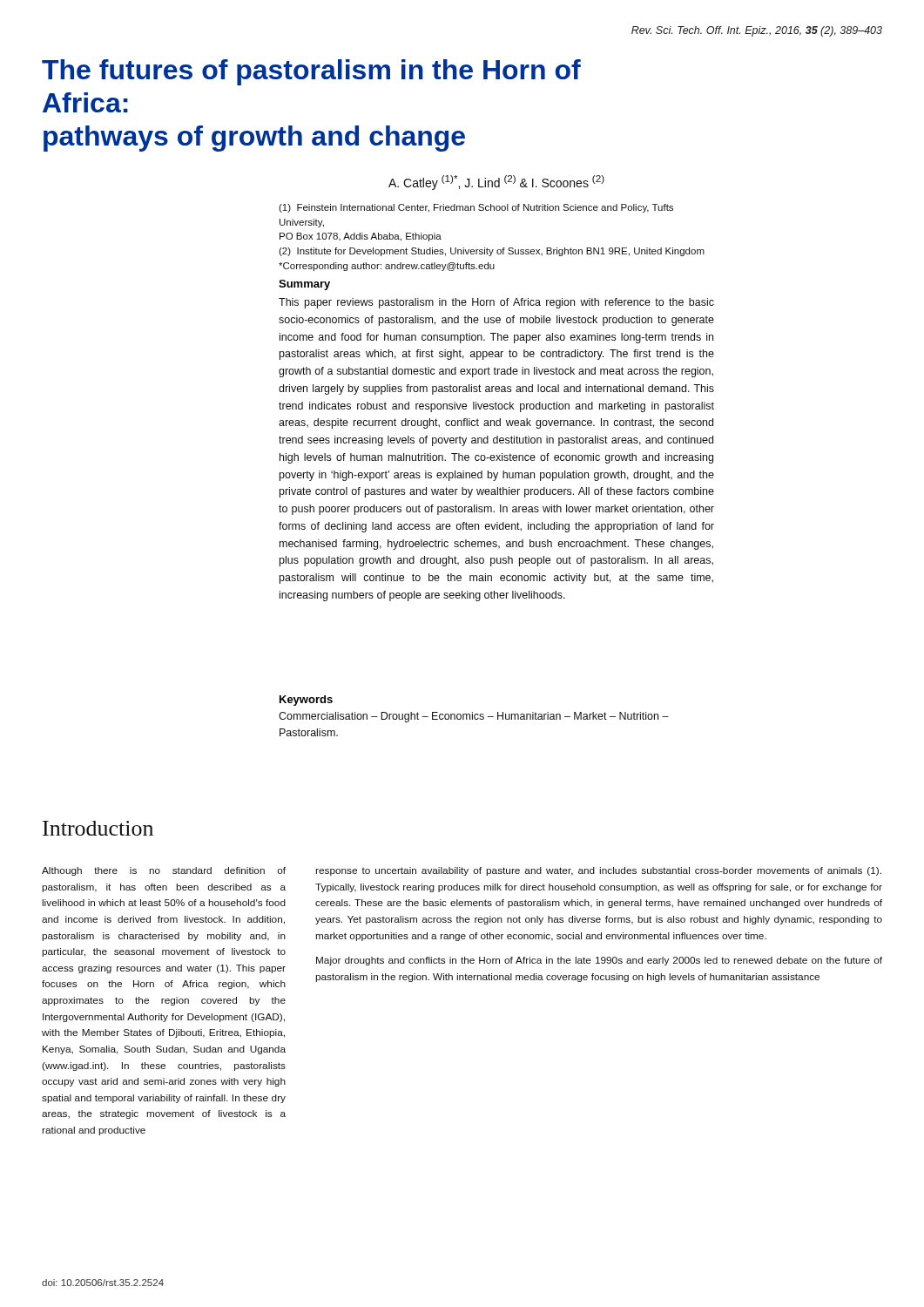
Task: Click the passage that begins "This paper reviews"
Action: pos(496,449)
